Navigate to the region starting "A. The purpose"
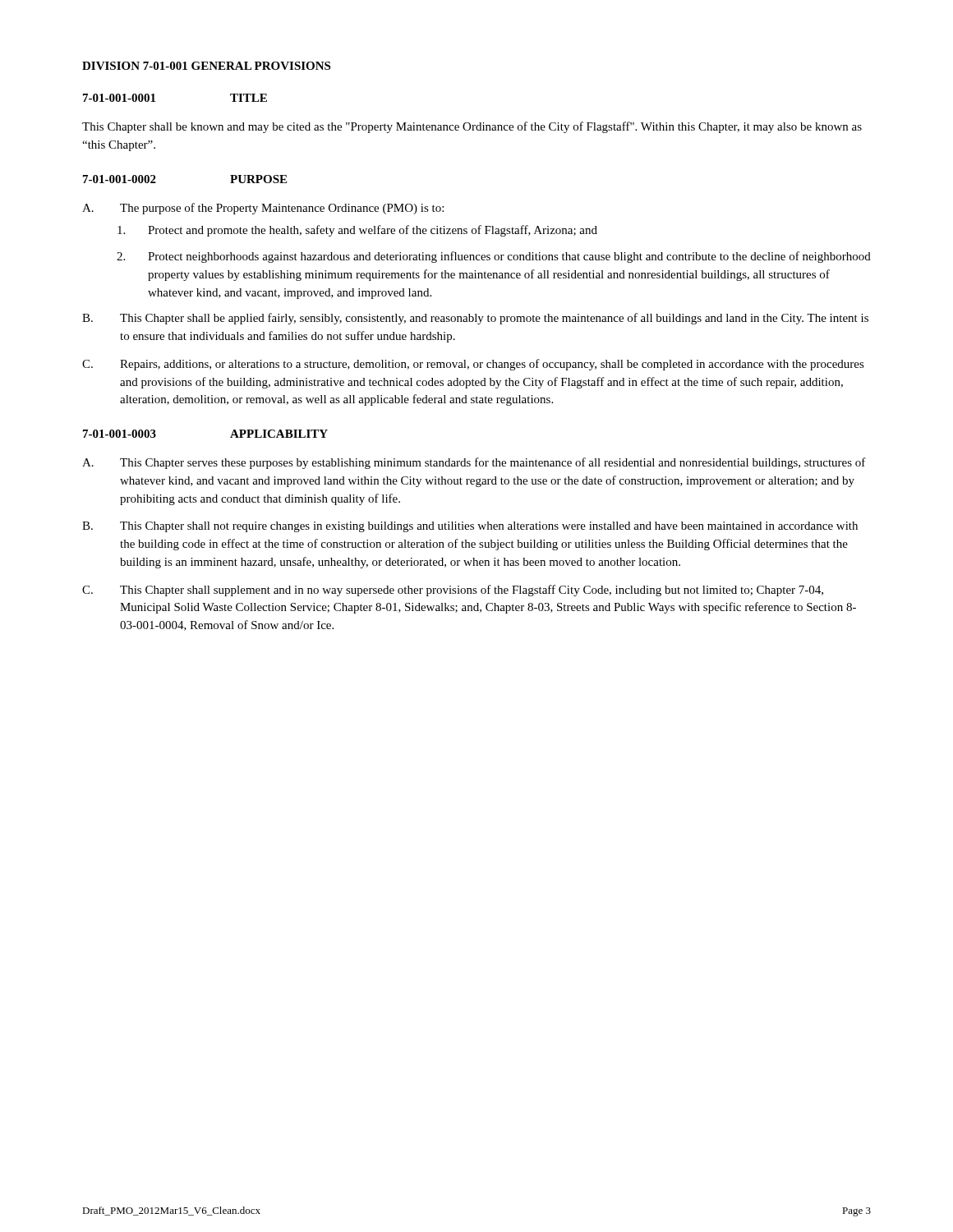The image size is (953, 1232). (263, 209)
